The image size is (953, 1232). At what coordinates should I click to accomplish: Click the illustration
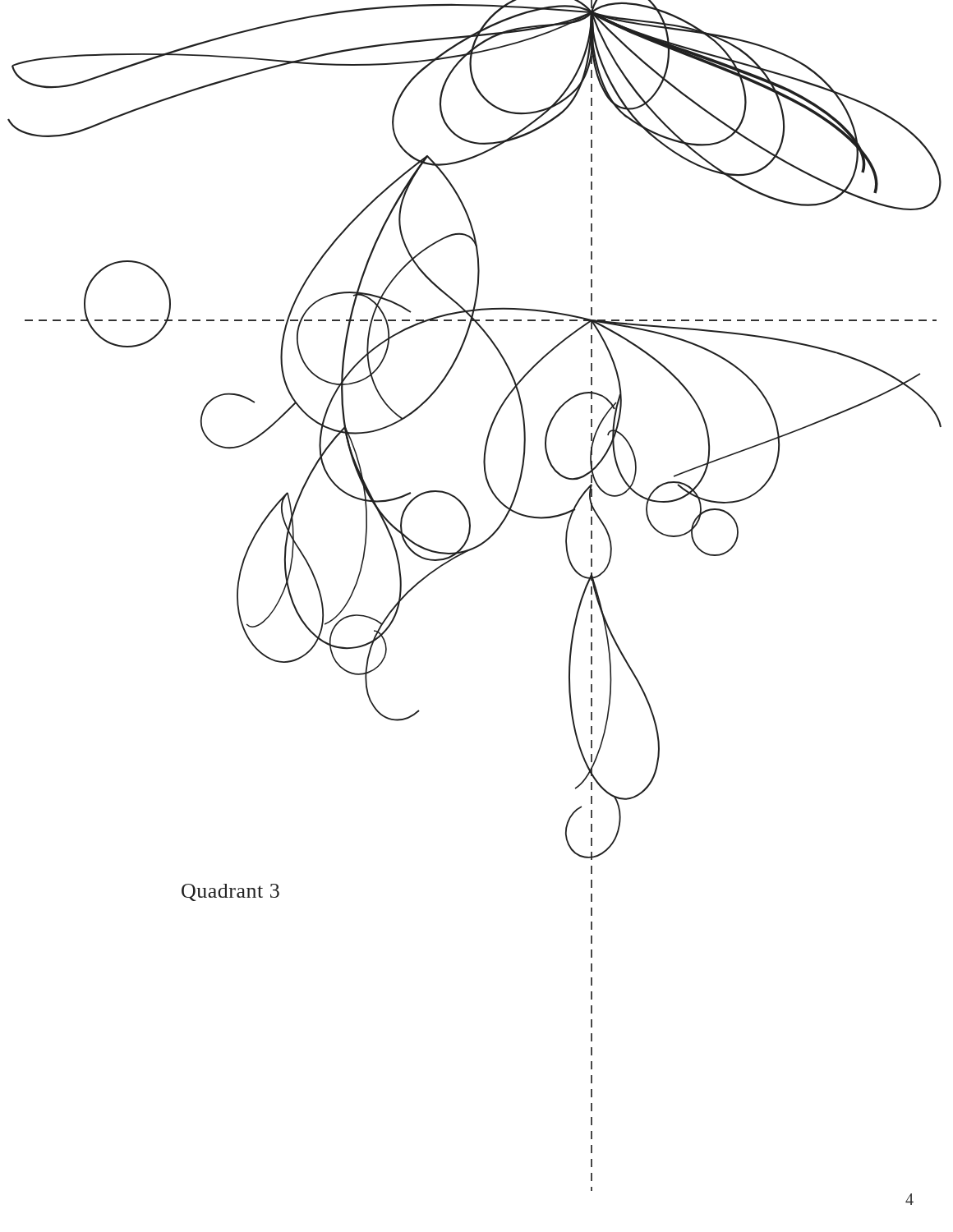click(x=476, y=595)
